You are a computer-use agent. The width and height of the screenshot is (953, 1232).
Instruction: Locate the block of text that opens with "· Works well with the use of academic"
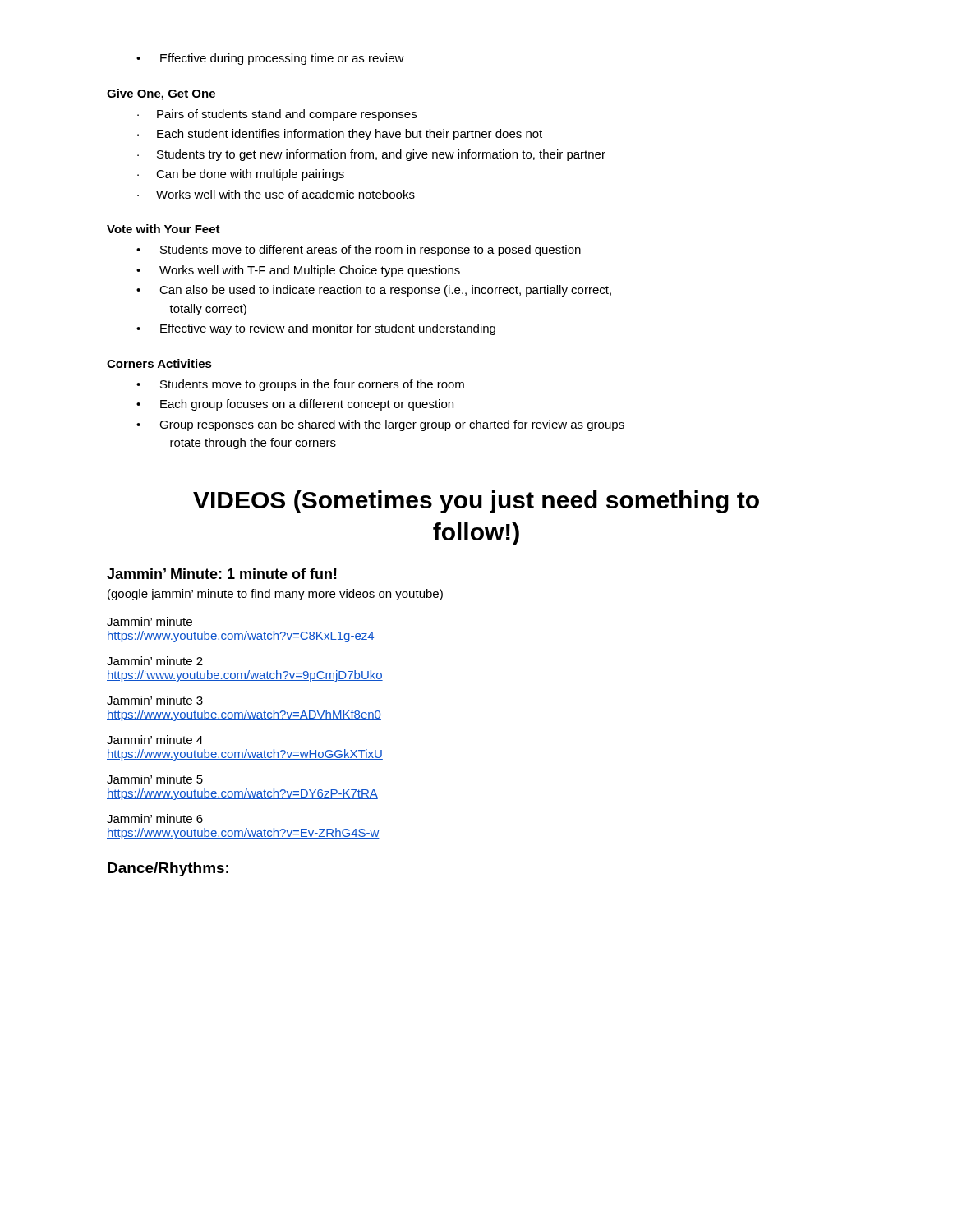[276, 194]
